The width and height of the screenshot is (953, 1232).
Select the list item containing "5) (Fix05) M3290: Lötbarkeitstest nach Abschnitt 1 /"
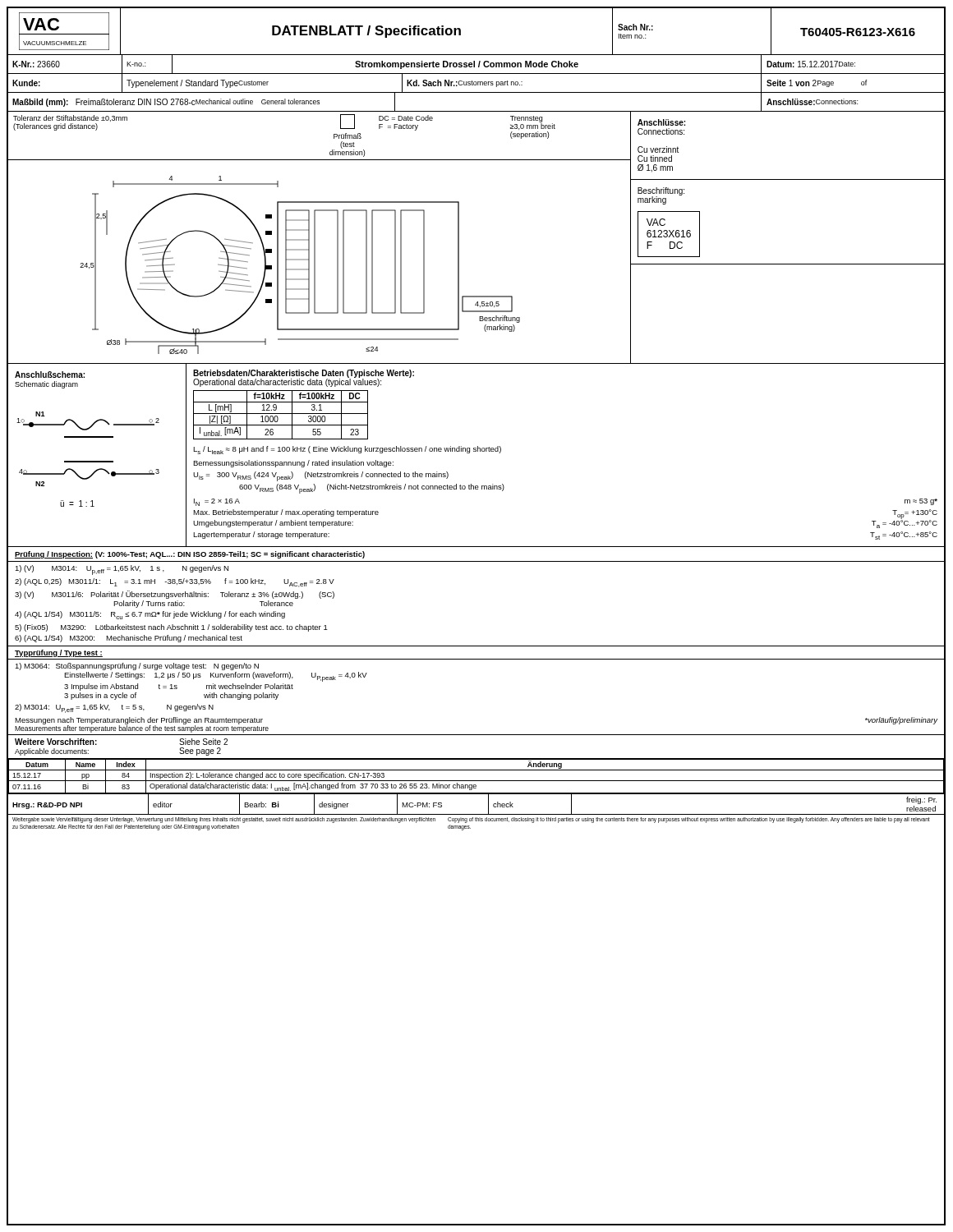(x=171, y=627)
